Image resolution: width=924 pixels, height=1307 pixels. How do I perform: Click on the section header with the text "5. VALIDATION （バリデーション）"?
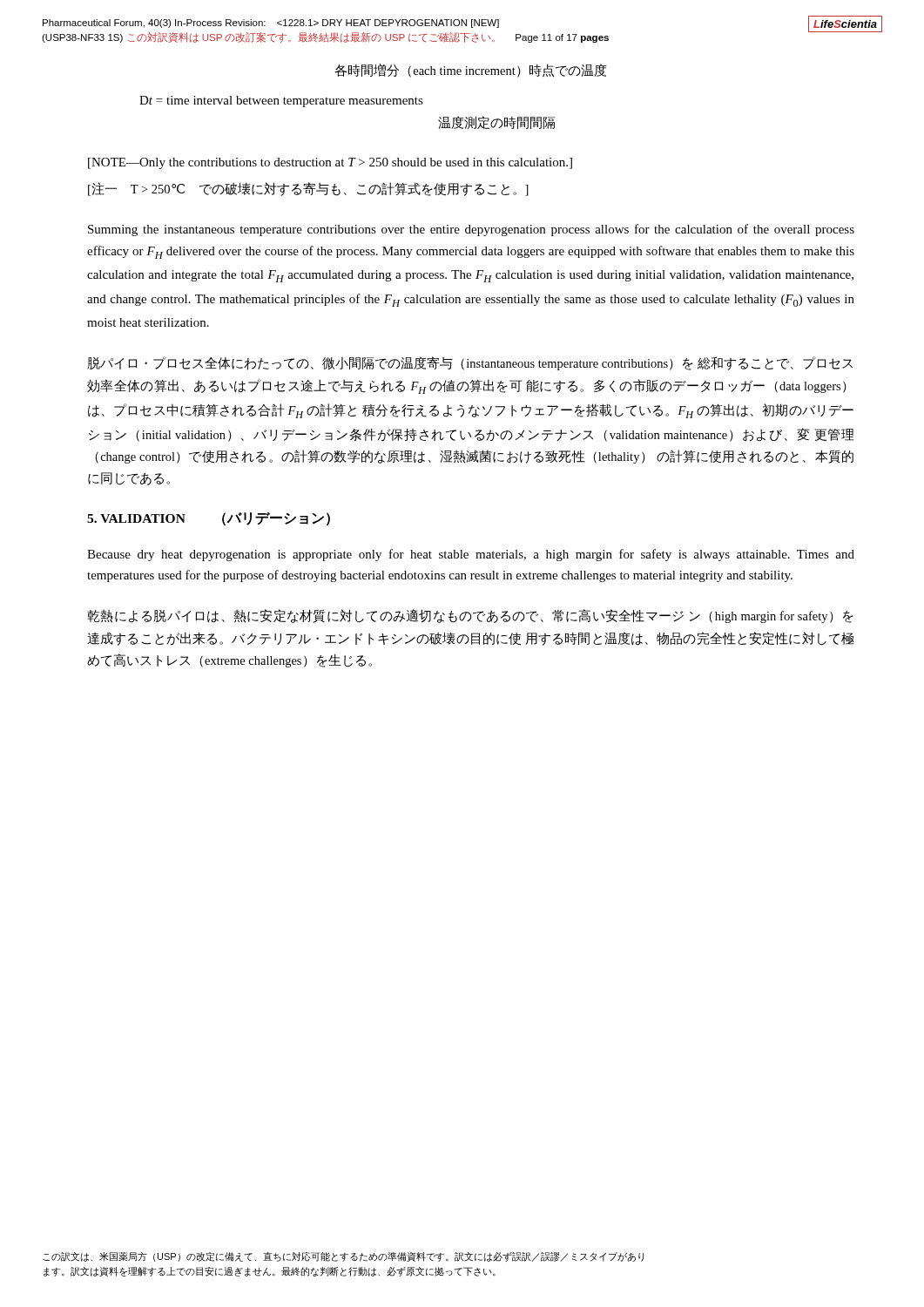tap(213, 518)
